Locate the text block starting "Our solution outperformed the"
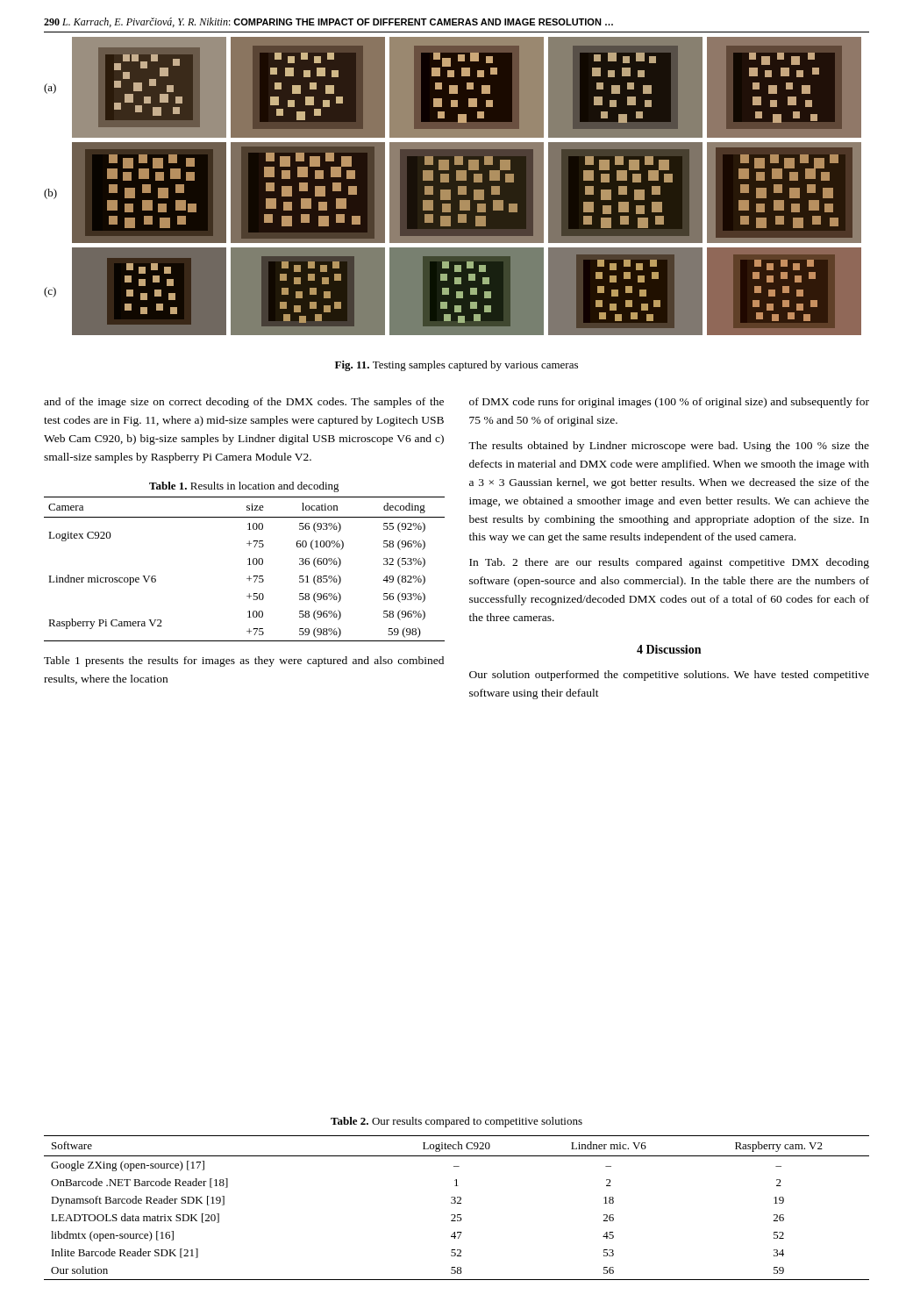This screenshot has height=1316, width=913. pos(669,683)
